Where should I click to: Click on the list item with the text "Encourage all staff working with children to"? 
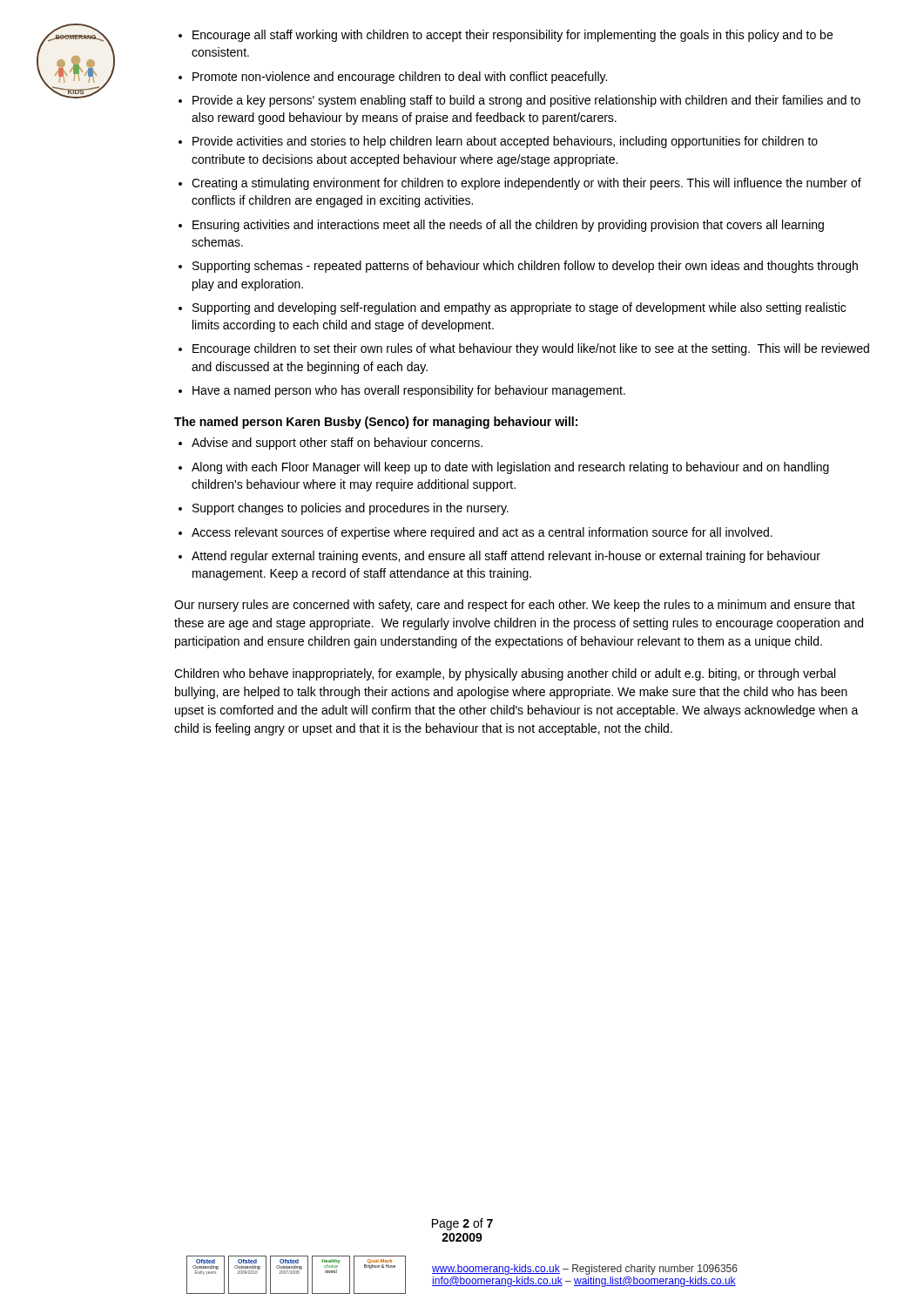coord(512,44)
